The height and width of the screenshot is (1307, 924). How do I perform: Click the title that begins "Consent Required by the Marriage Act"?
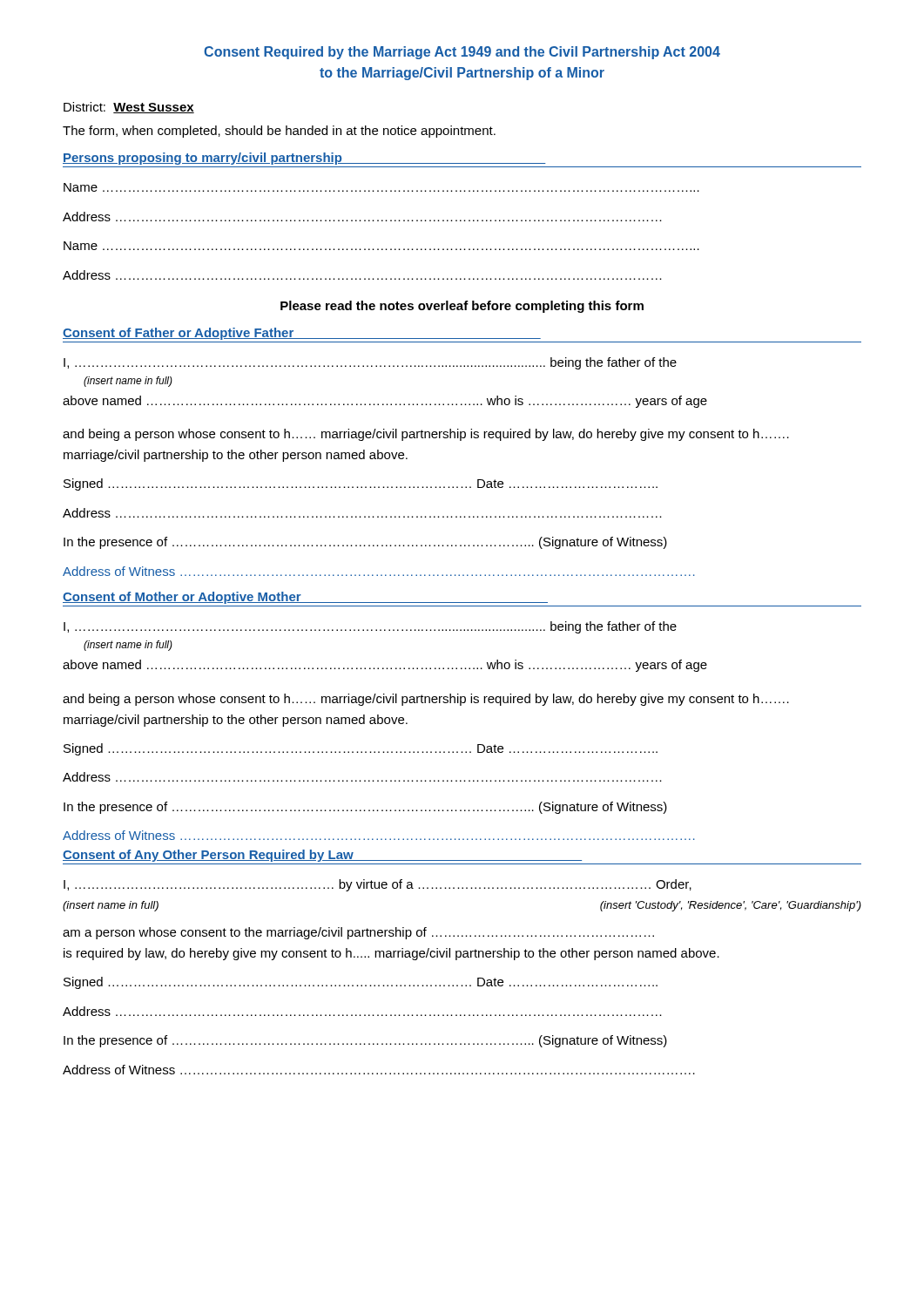pos(462,62)
